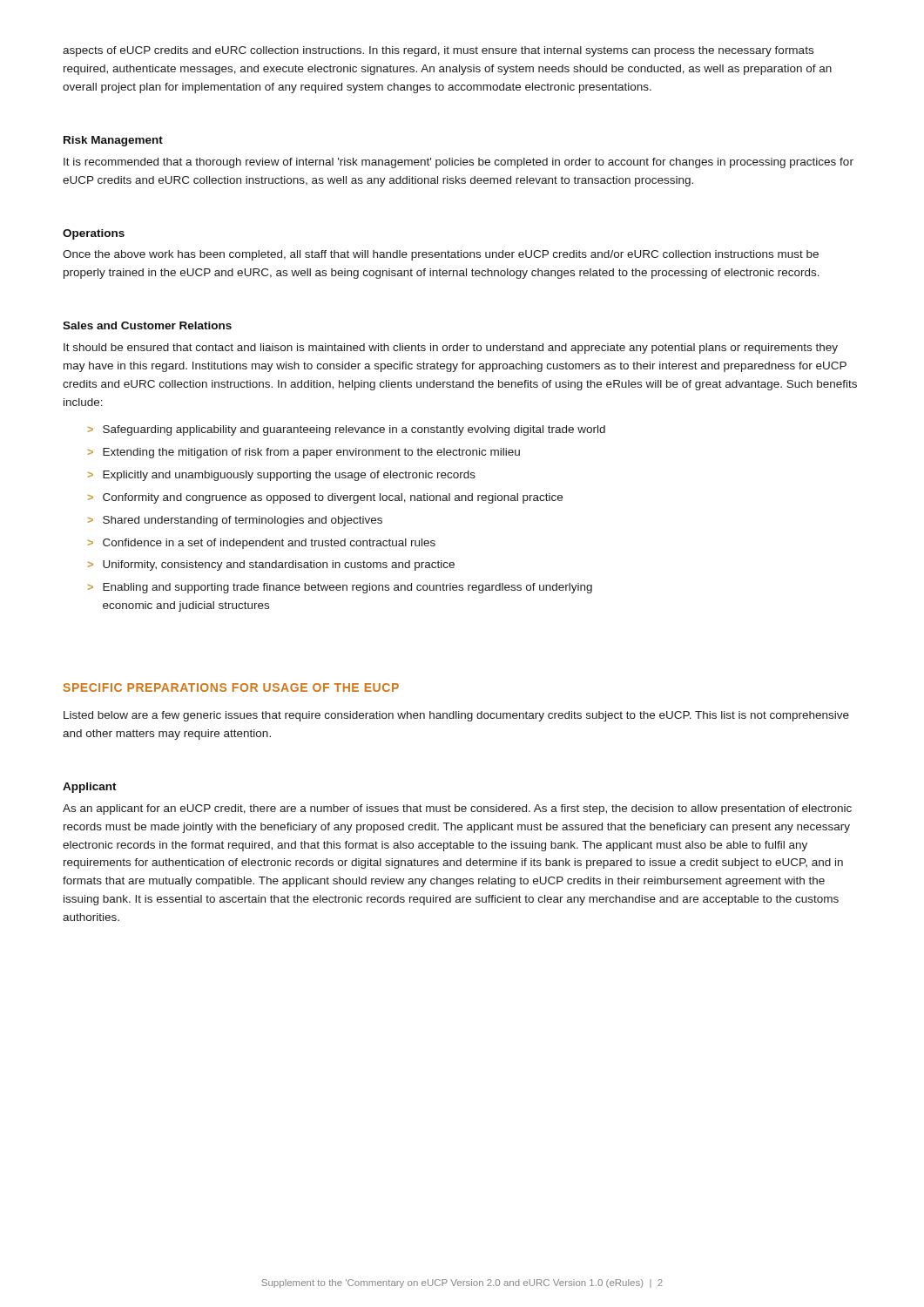Locate the block of text that opens with "> Uniformity, consistency and standardisation"

click(x=271, y=565)
